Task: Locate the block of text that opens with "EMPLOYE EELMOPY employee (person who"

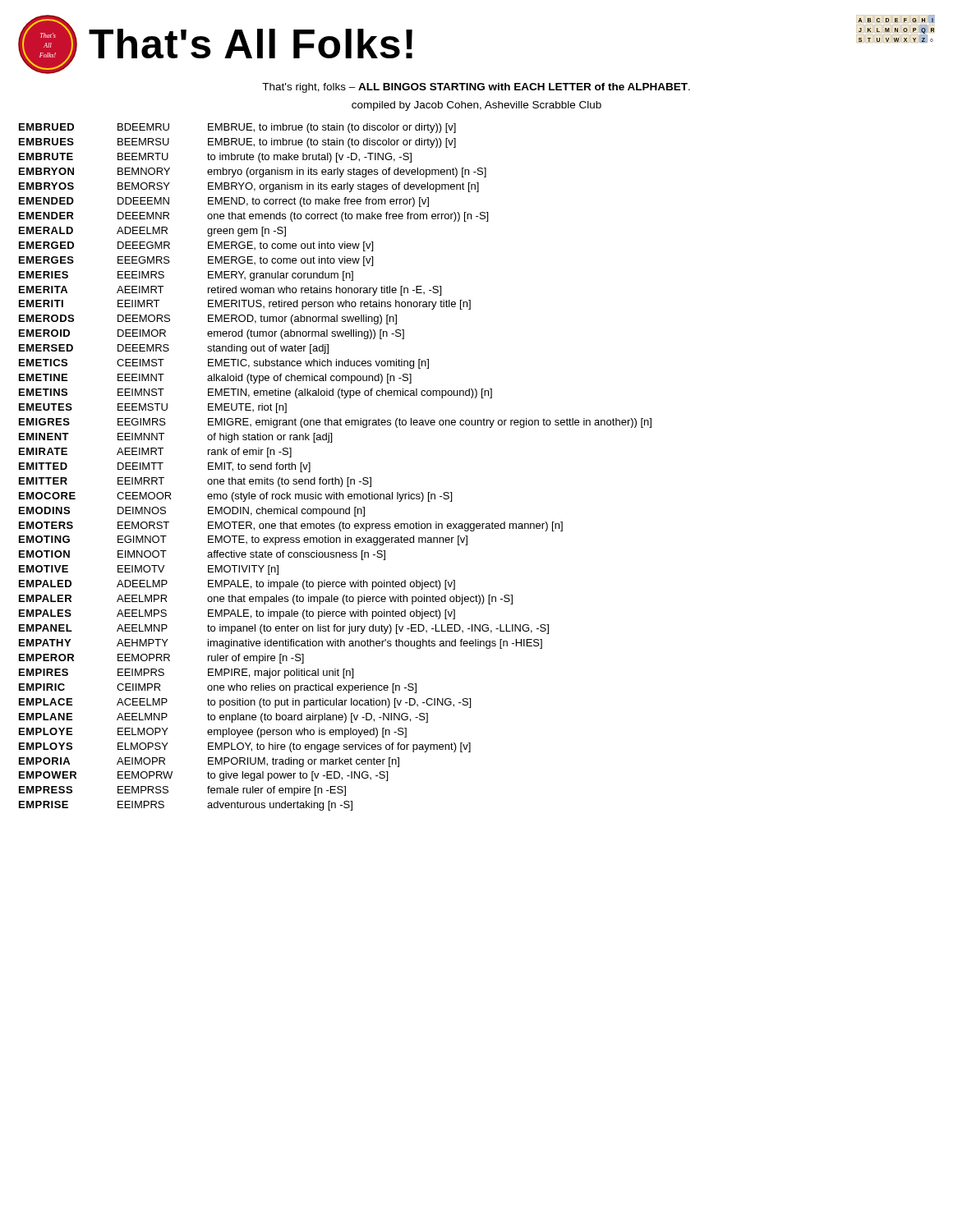Action: click(213, 733)
